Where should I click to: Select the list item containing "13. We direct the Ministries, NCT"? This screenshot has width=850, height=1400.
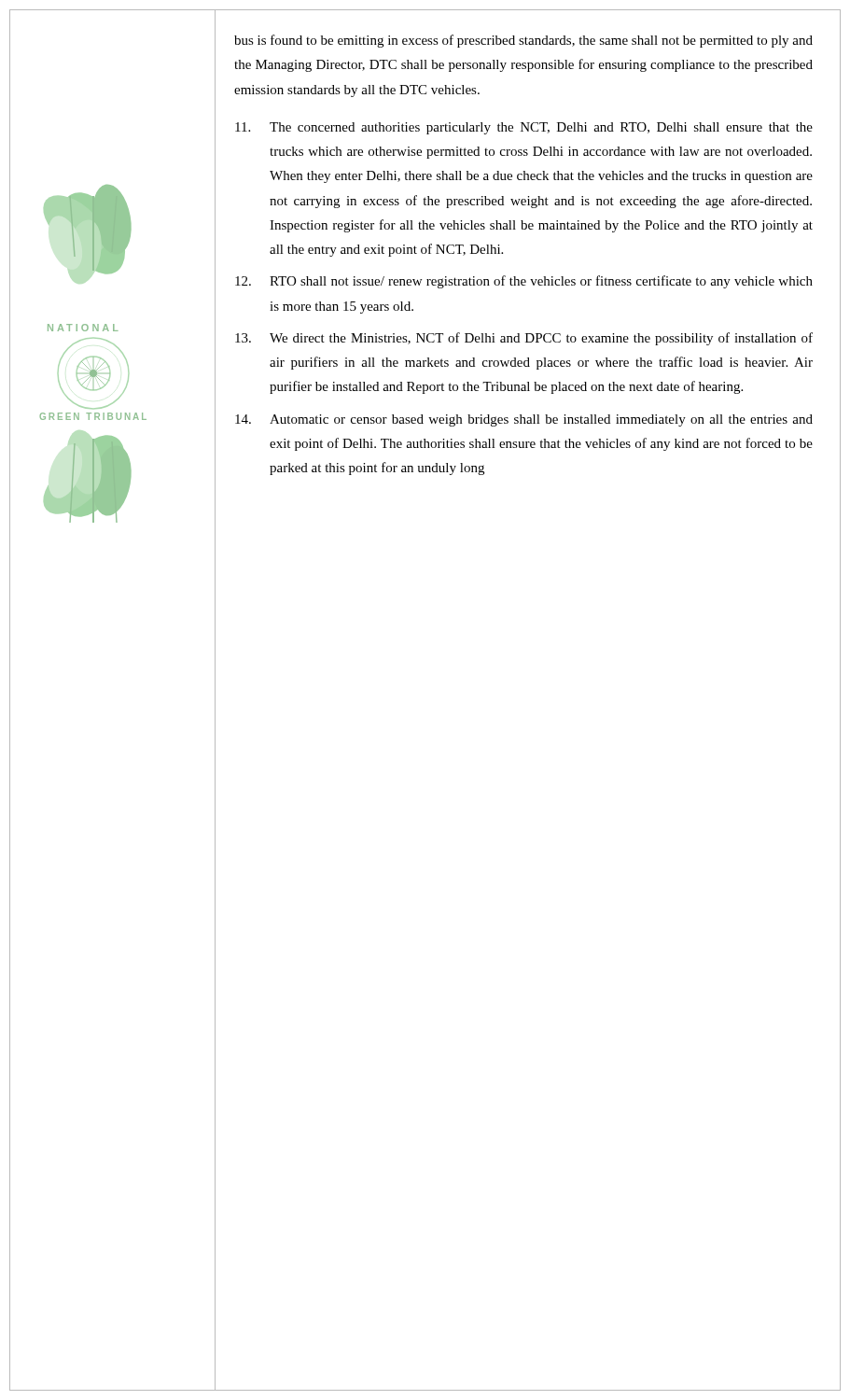(523, 362)
